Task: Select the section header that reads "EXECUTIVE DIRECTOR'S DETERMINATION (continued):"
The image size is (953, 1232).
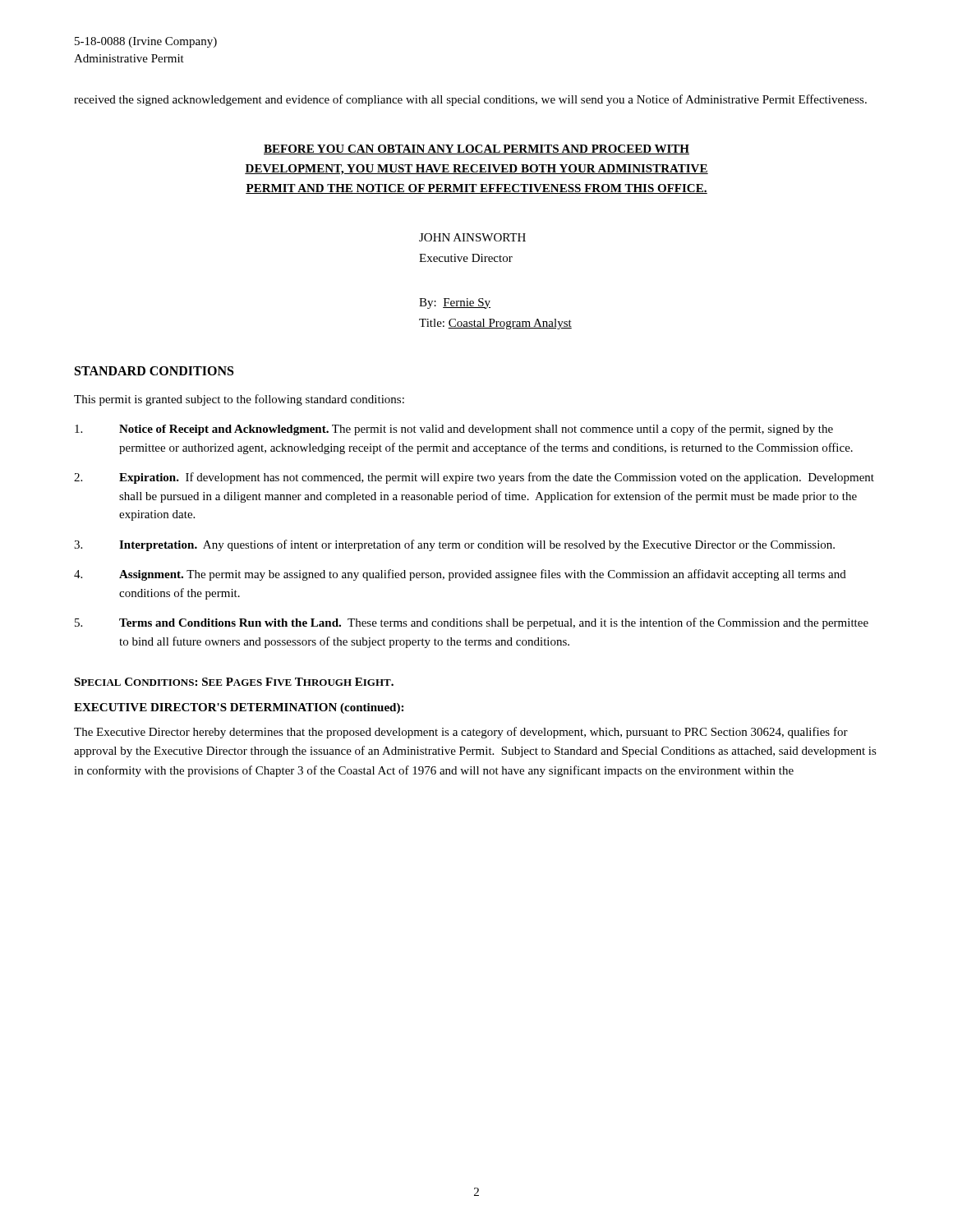Action: pyautogui.click(x=239, y=707)
